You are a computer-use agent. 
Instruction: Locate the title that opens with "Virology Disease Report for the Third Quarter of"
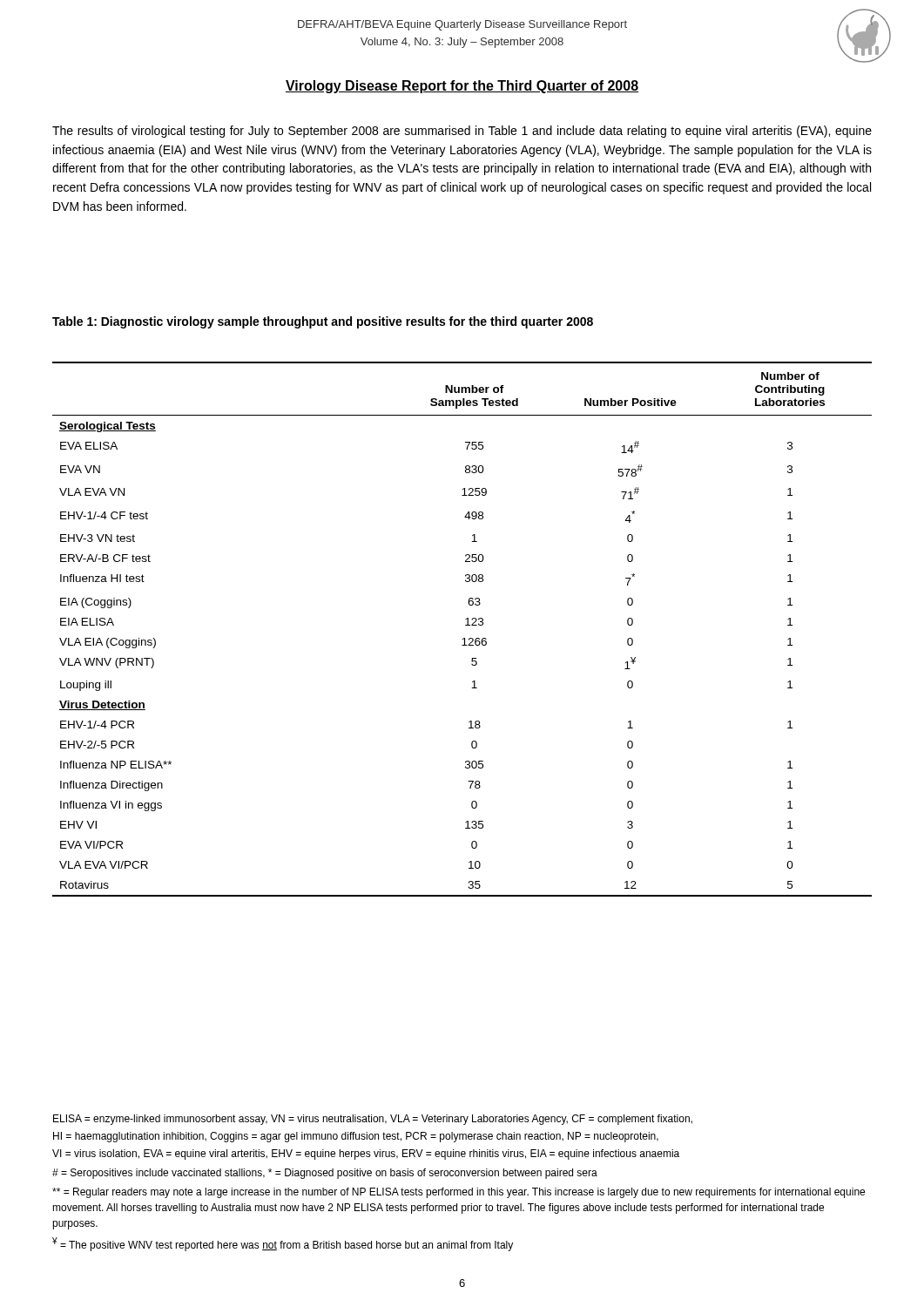(462, 86)
